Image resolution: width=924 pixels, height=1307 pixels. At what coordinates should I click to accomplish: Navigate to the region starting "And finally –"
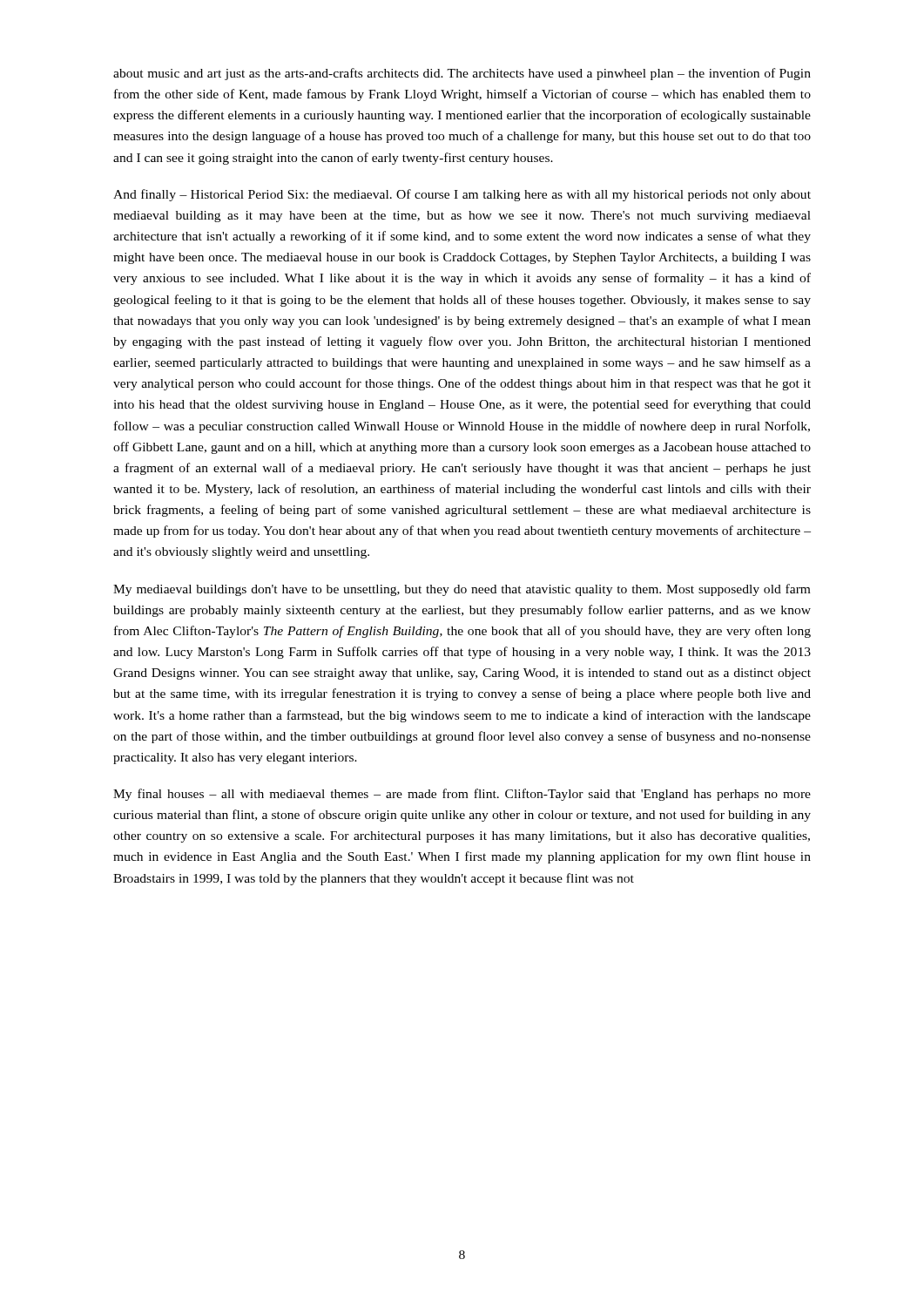(x=462, y=373)
